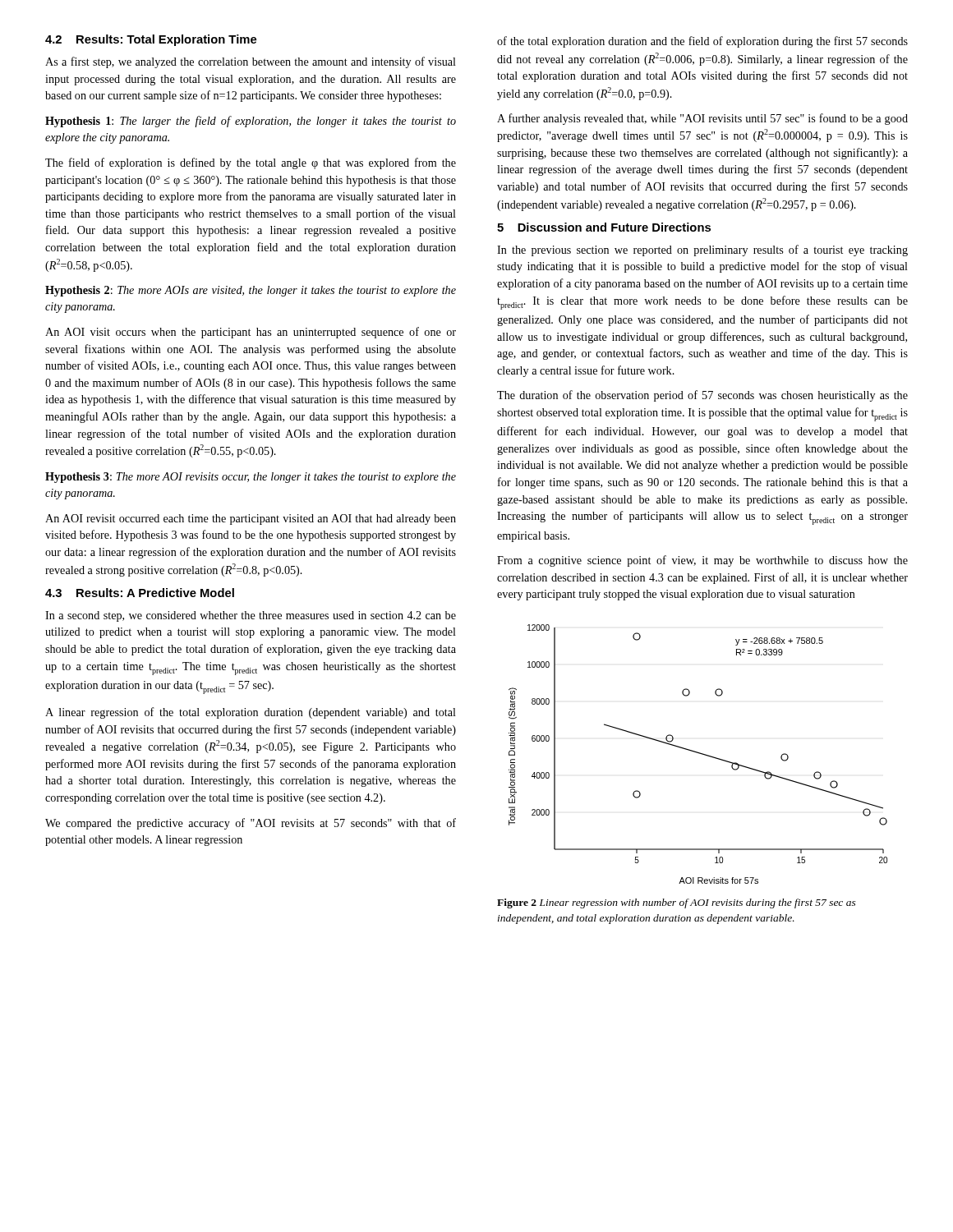
Task: Find the text block containing "The field of"
Action: (x=251, y=214)
